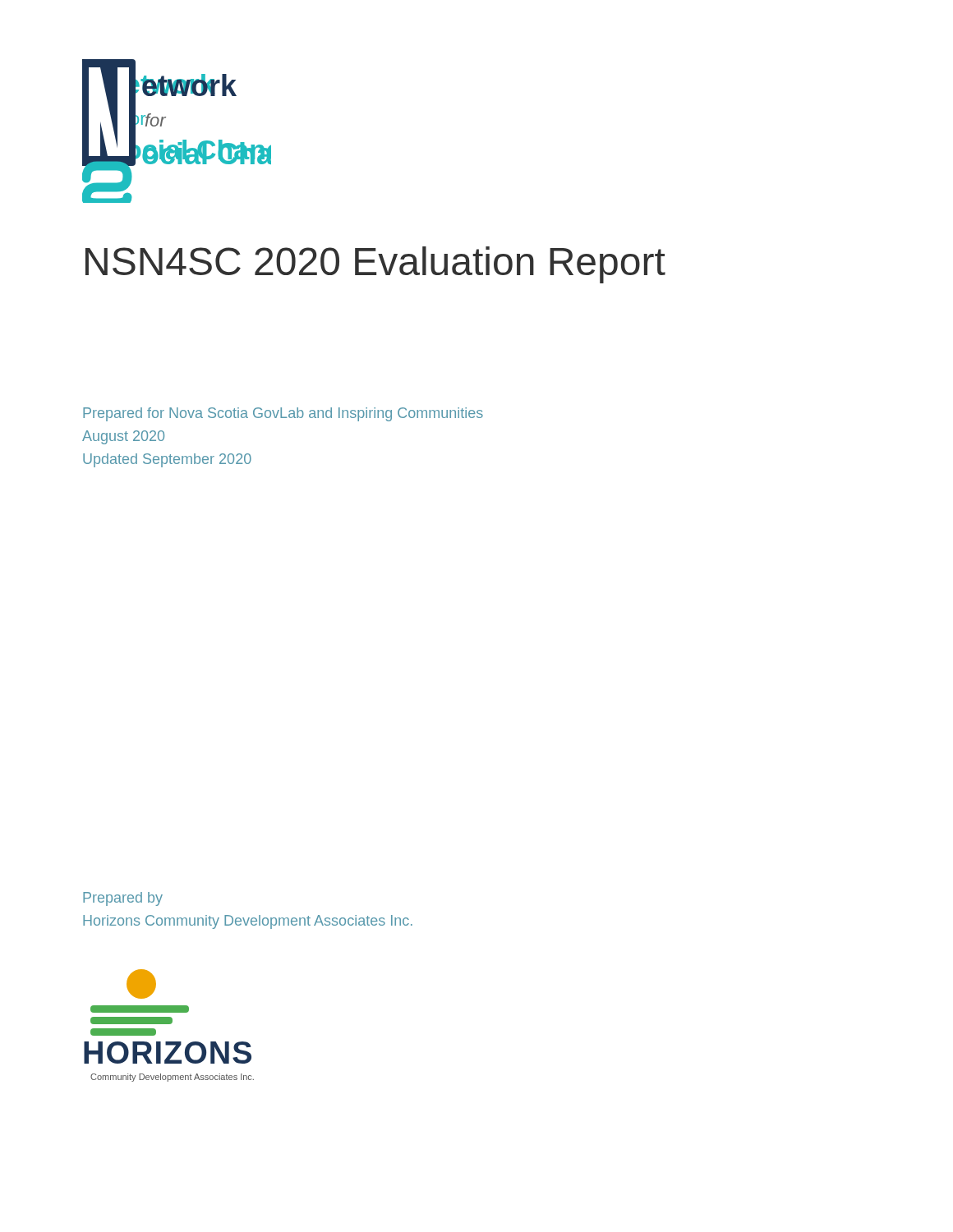The width and height of the screenshot is (953, 1232).
Task: Click on the region starting "Prepared by Horizons Community"
Action: [248, 910]
